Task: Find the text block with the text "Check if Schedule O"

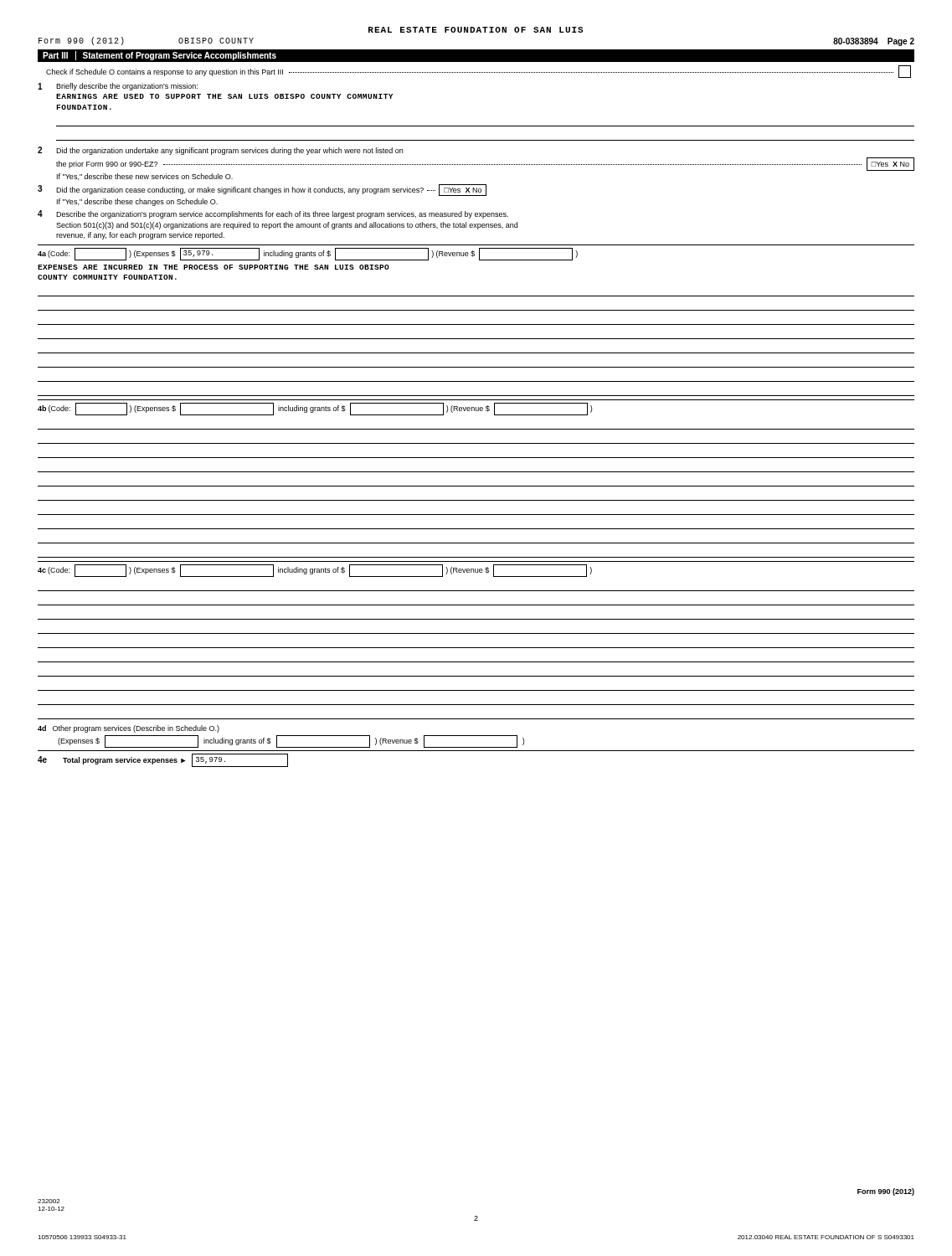Action: (x=479, y=72)
